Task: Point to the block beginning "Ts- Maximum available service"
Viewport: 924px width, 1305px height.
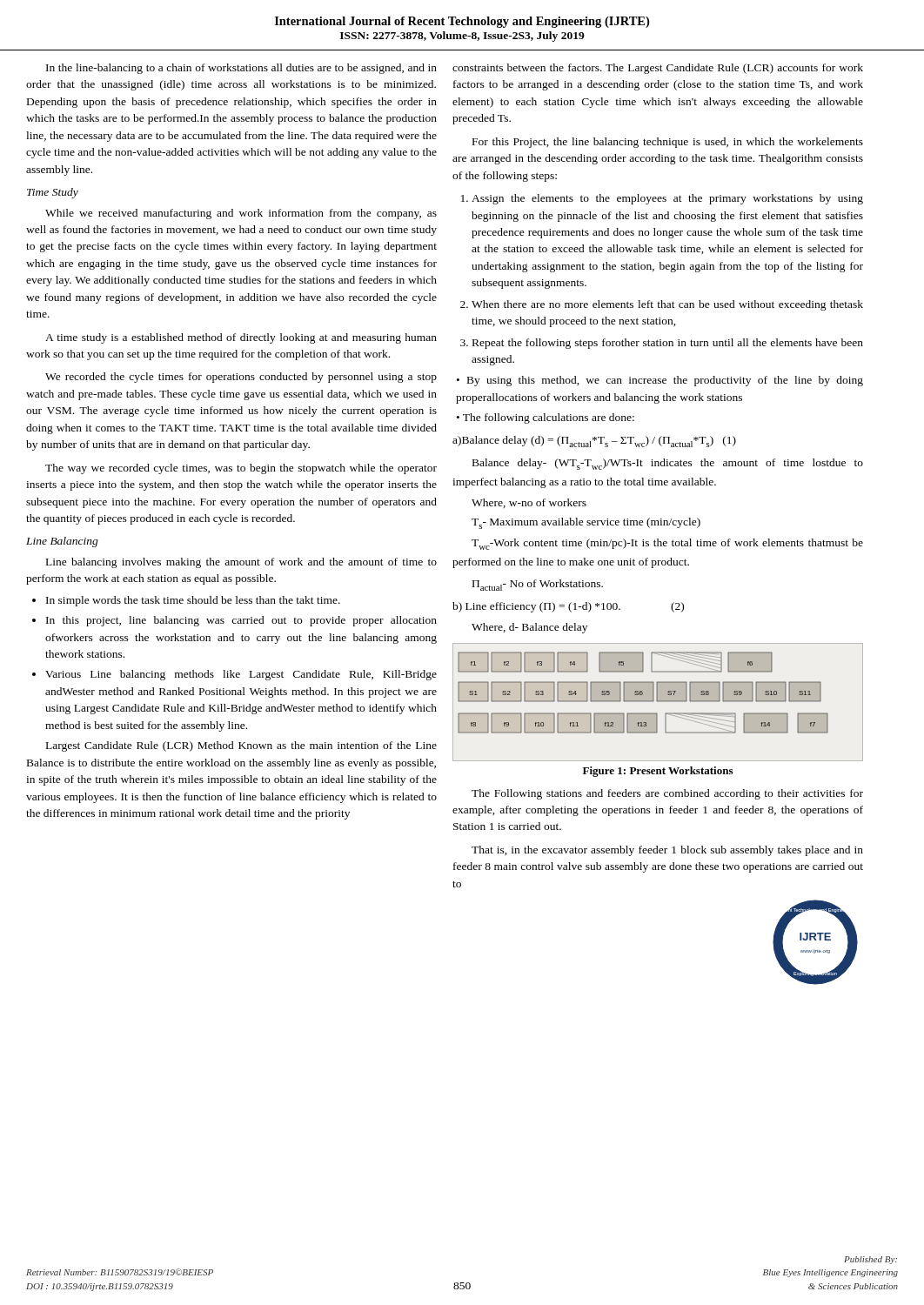Action: (x=586, y=523)
